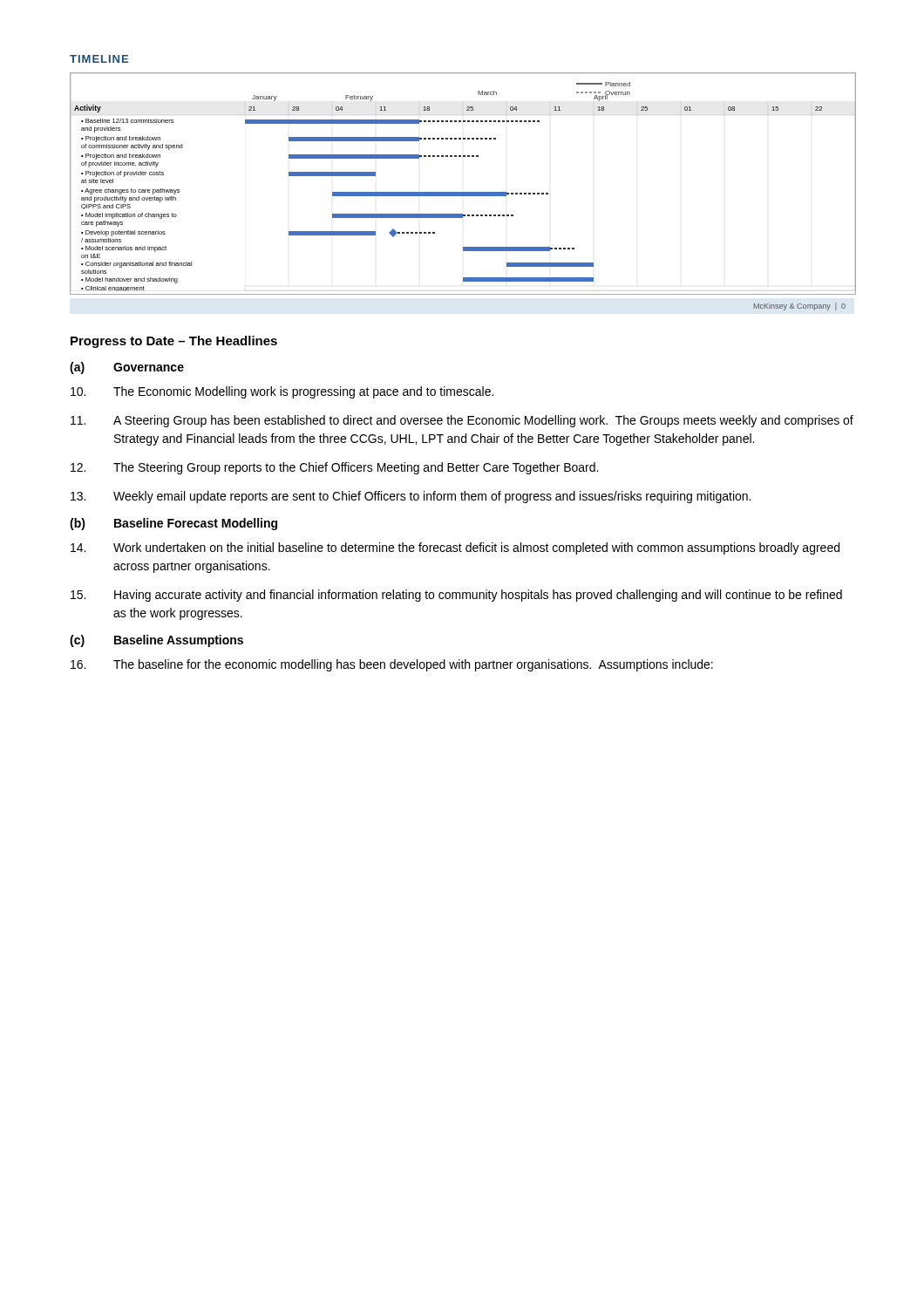Screen dimensions: 1308x924
Task: Click the passage that begins "15. Having accurate"
Action: (x=462, y=604)
